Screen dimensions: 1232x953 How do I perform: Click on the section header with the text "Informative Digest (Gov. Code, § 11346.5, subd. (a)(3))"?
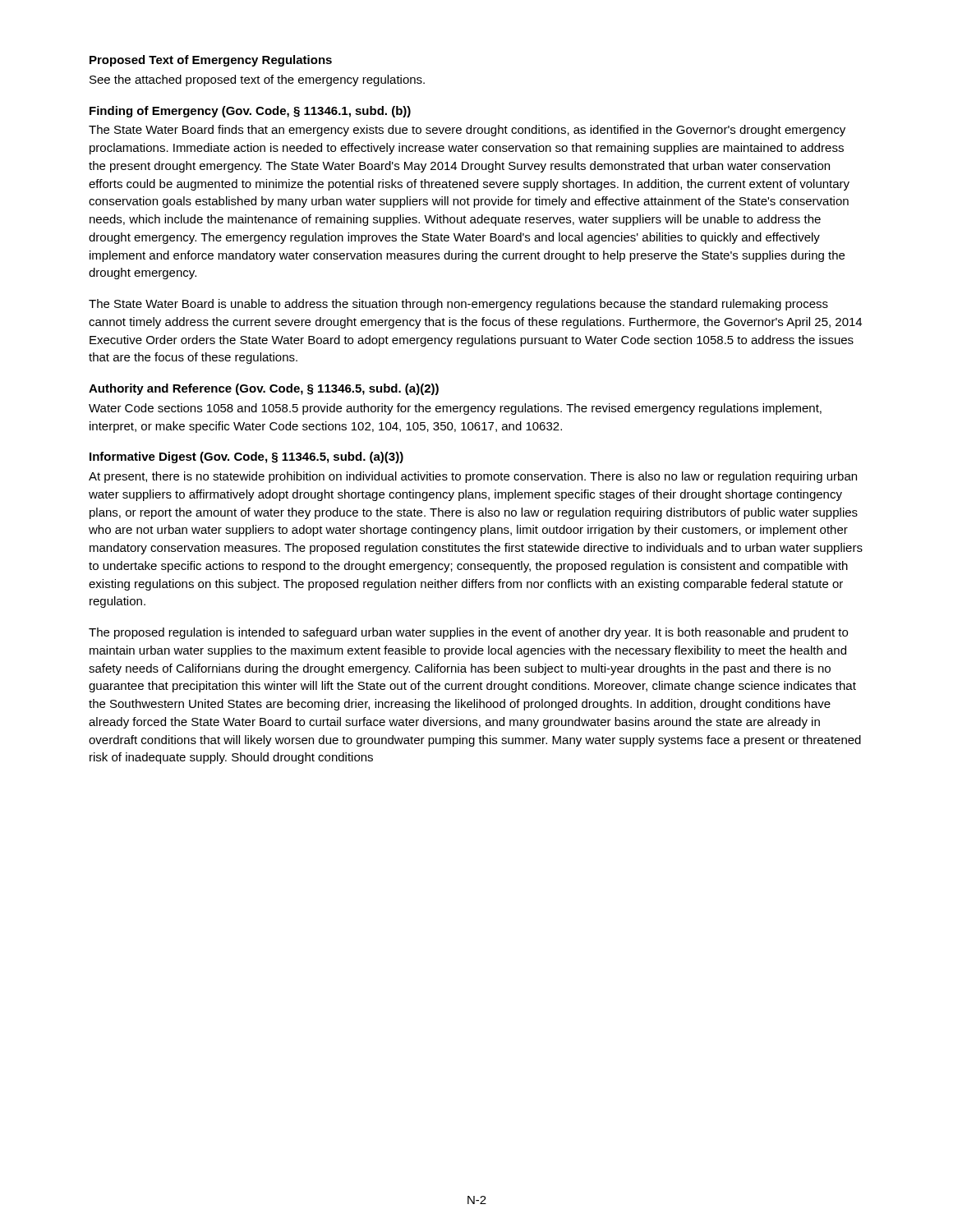[246, 456]
